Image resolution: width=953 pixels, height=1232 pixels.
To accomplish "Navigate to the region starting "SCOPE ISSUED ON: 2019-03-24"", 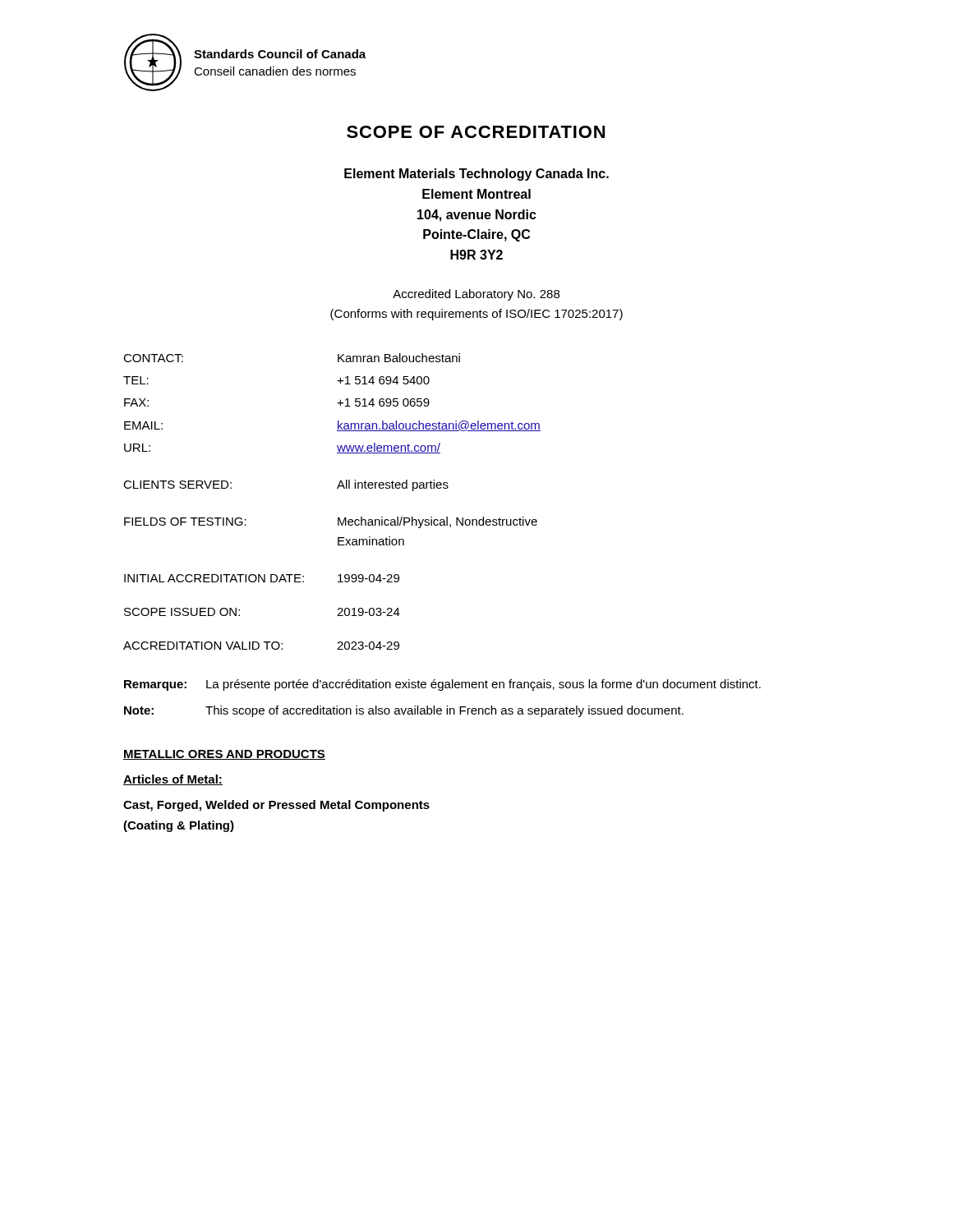I will (185, 611).
